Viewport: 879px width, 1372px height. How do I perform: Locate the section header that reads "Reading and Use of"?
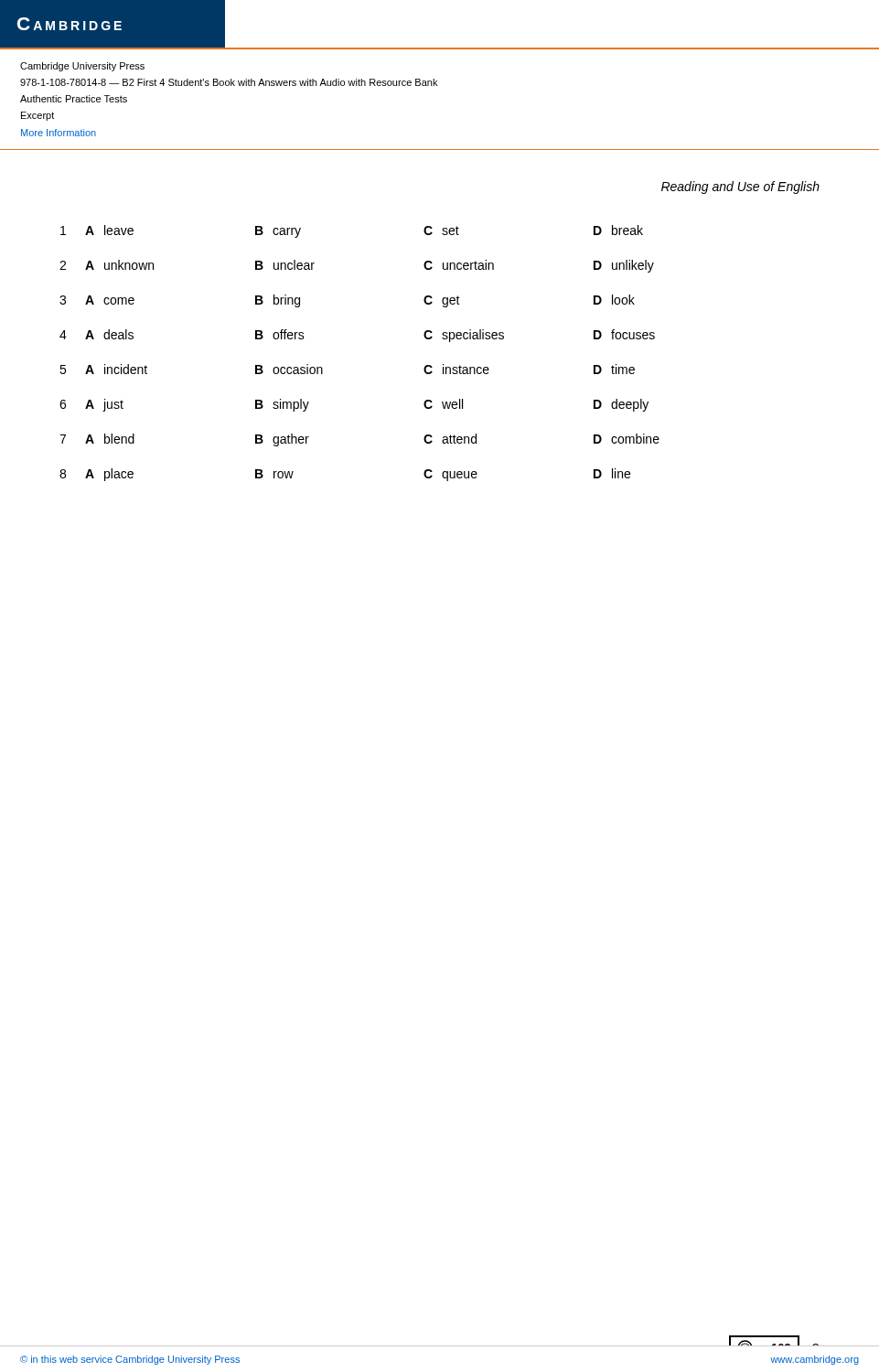[740, 186]
